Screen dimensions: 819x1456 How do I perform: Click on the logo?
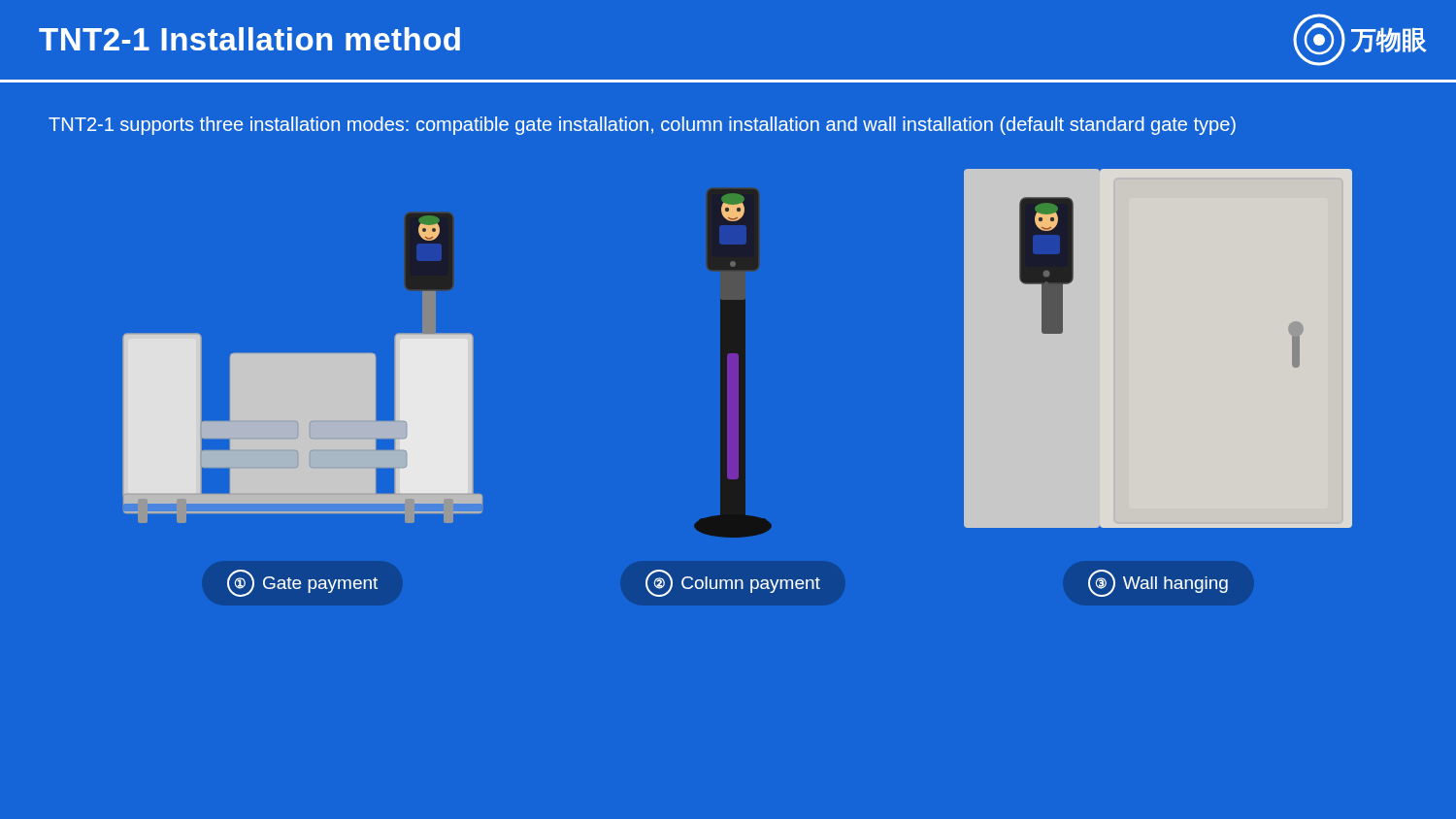[x=1360, y=40]
